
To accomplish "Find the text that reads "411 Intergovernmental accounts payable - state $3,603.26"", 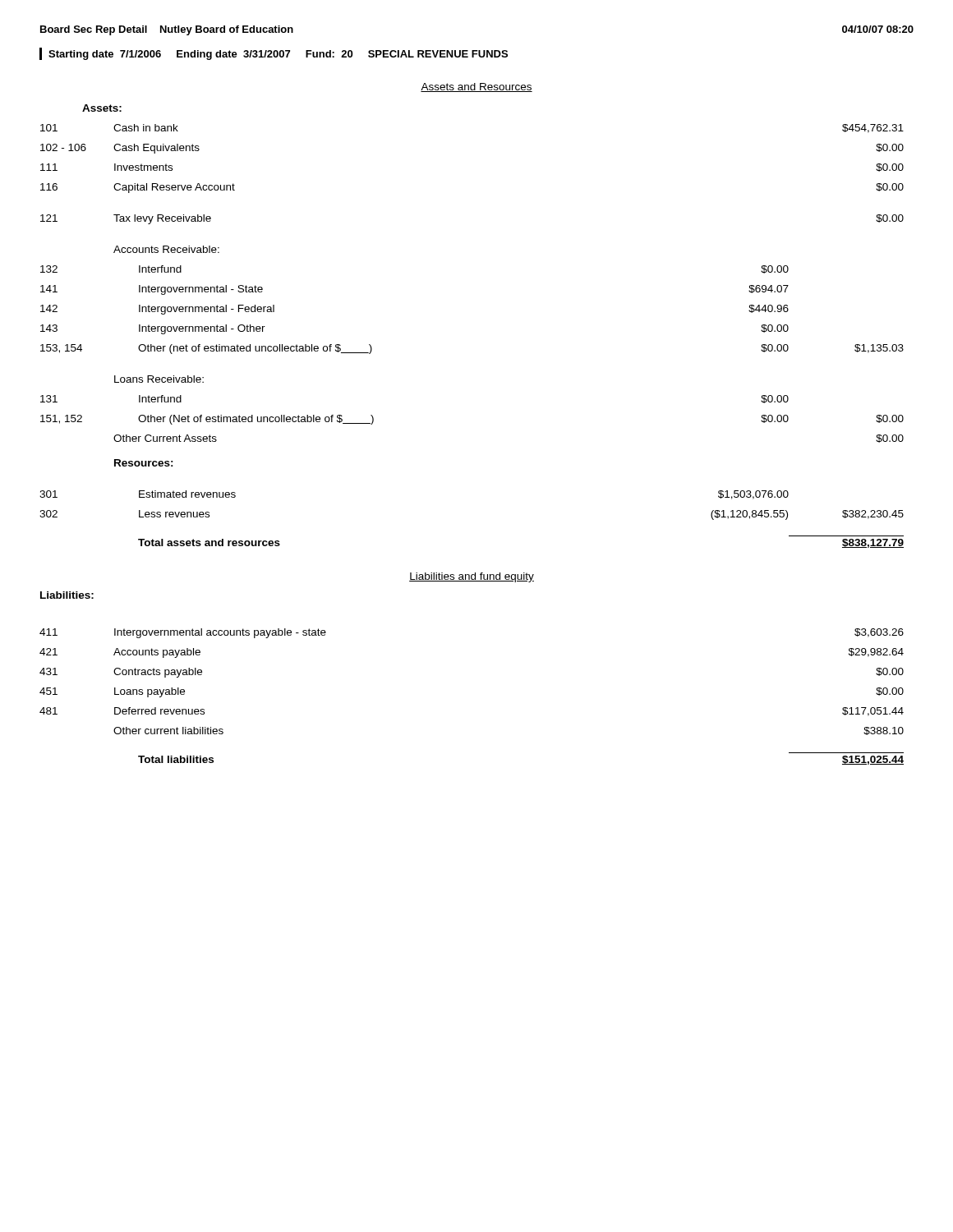I will 49,633.
